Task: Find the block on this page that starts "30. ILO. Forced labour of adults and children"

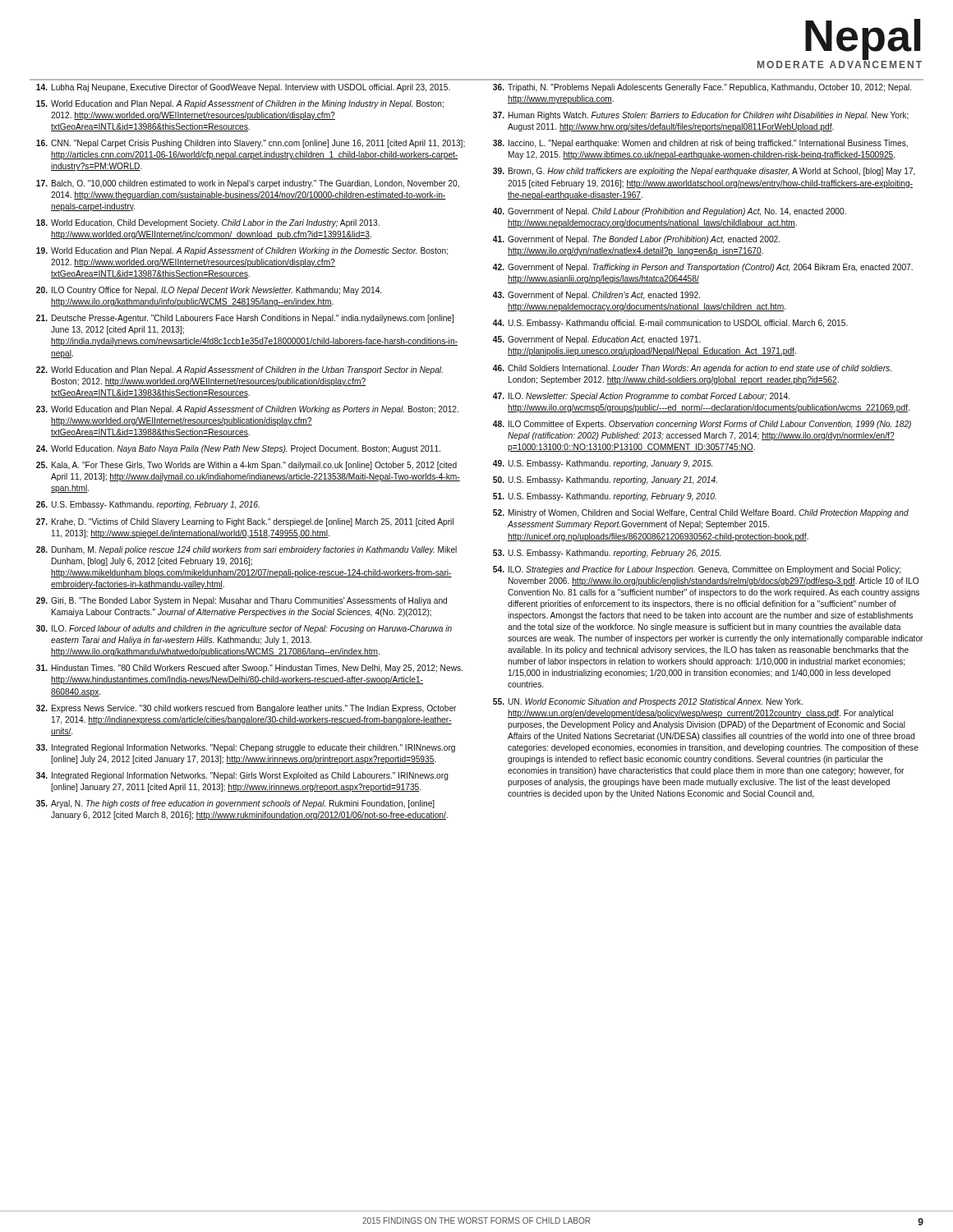Action: click(x=248, y=641)
